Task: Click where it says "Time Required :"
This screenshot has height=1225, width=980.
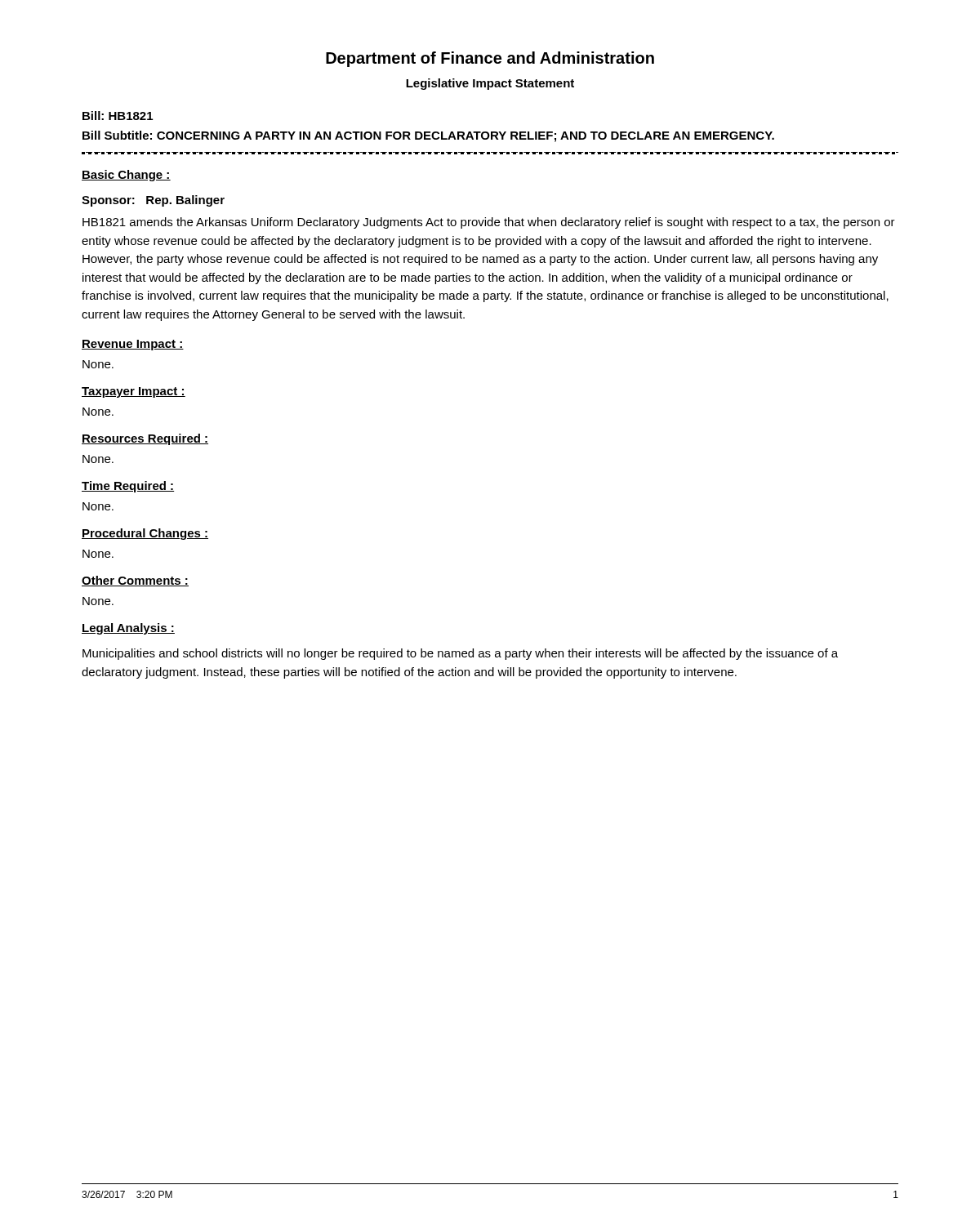Action: tap(128, 486)
